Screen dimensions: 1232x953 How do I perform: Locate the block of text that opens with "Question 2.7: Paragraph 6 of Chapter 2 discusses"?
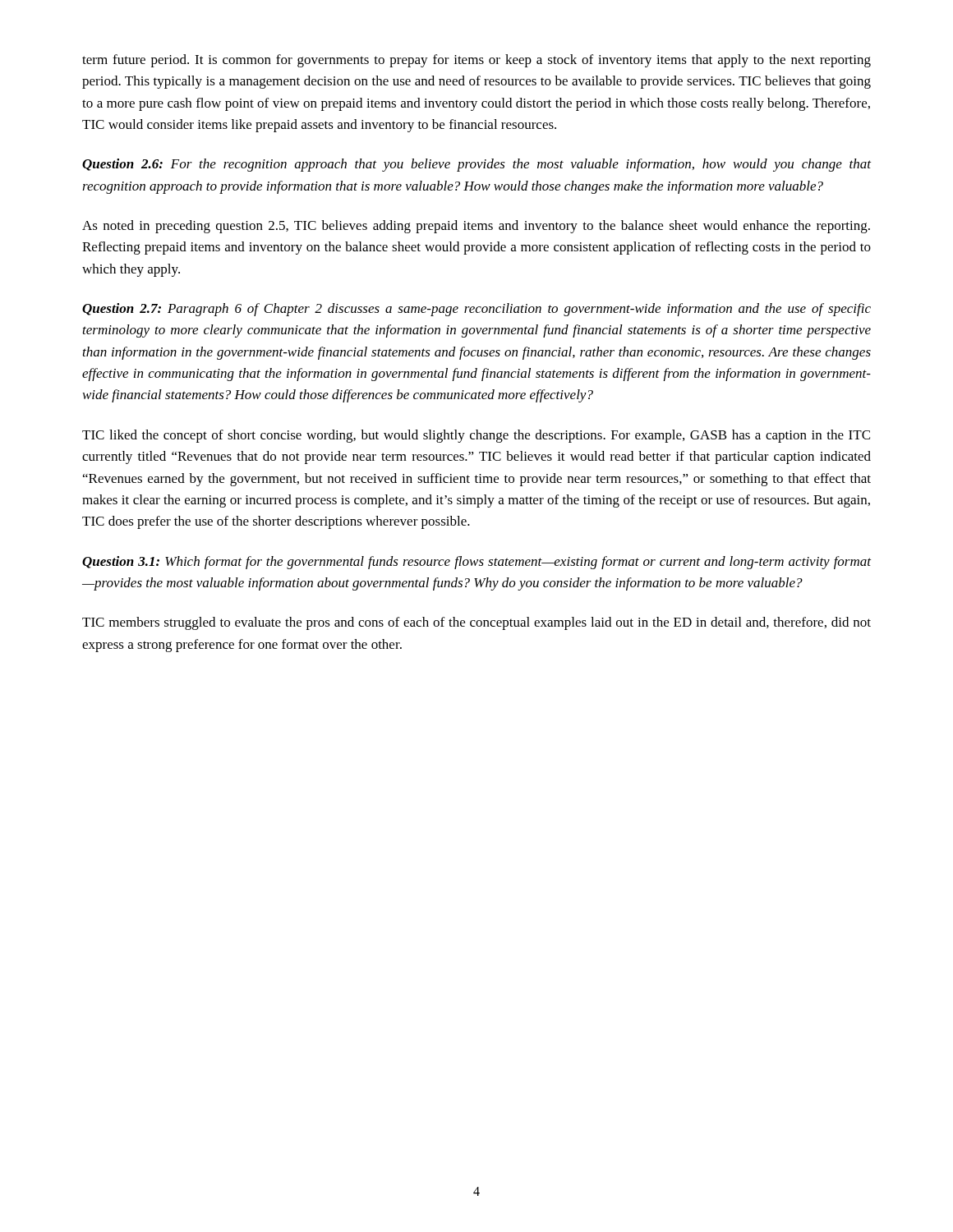pyautogui.click(x=476, y=352)
